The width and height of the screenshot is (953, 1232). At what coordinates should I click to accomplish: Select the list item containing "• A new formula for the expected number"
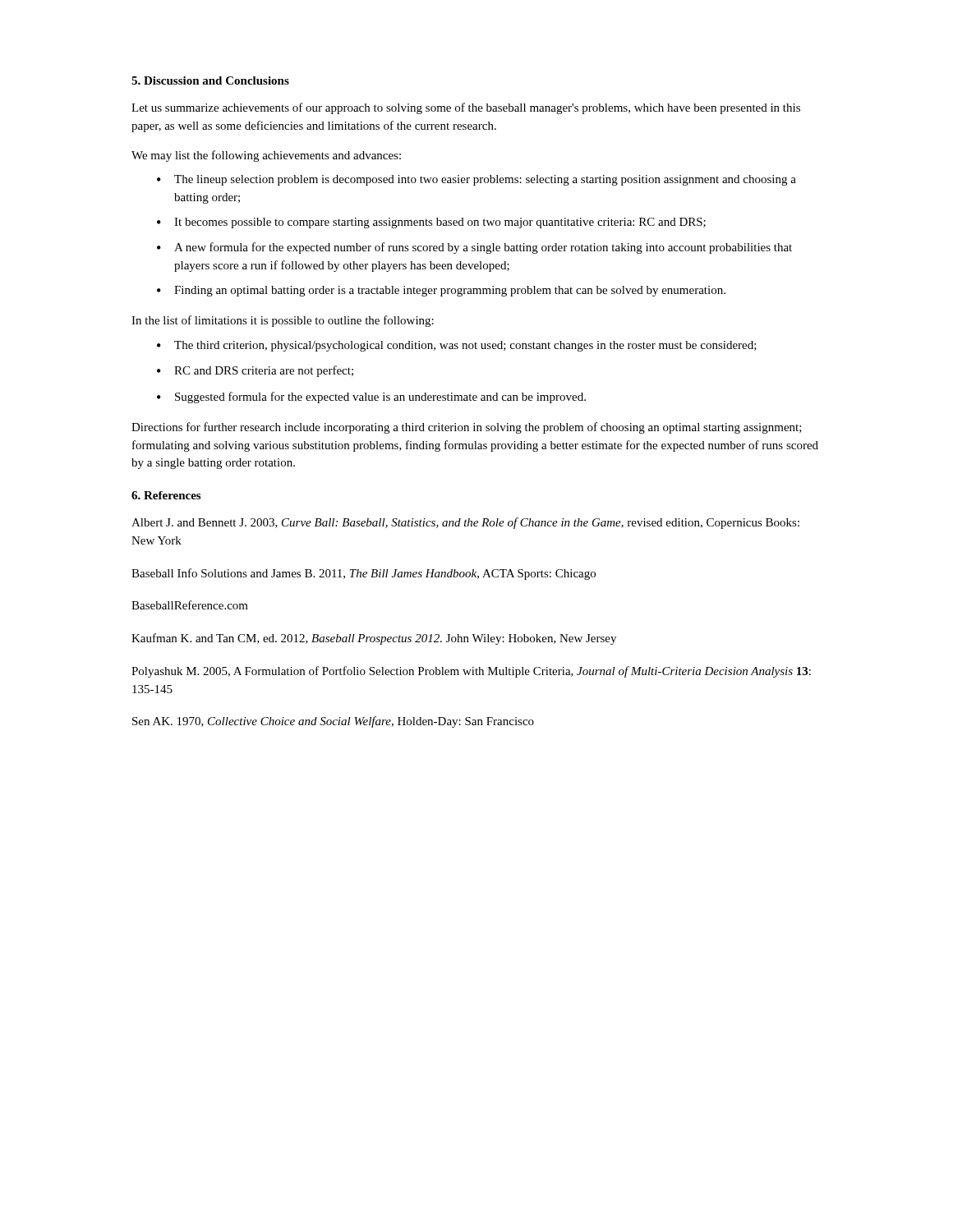[489, 257]
